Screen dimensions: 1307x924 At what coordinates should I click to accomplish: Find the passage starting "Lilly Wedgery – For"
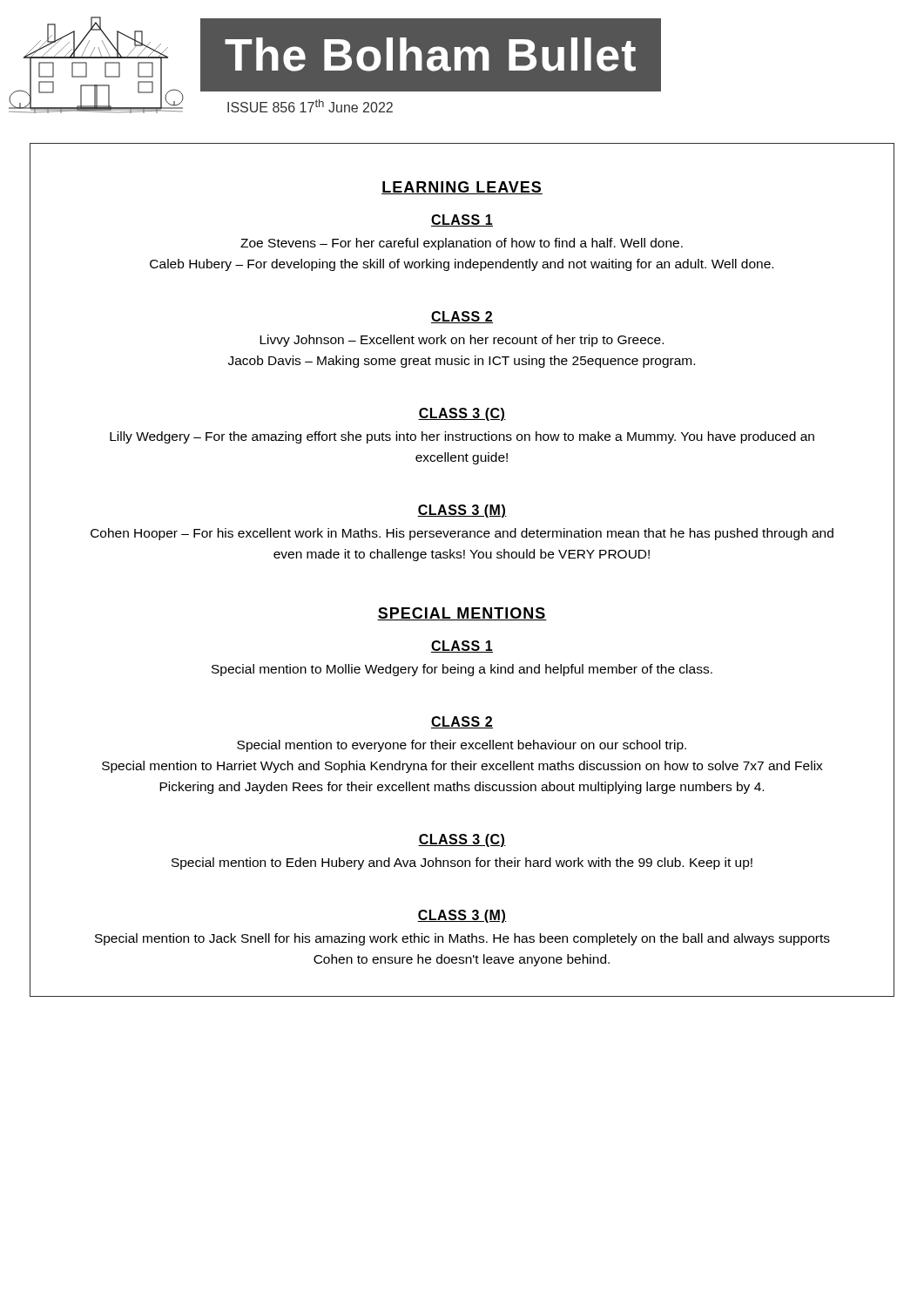(462, 447)
